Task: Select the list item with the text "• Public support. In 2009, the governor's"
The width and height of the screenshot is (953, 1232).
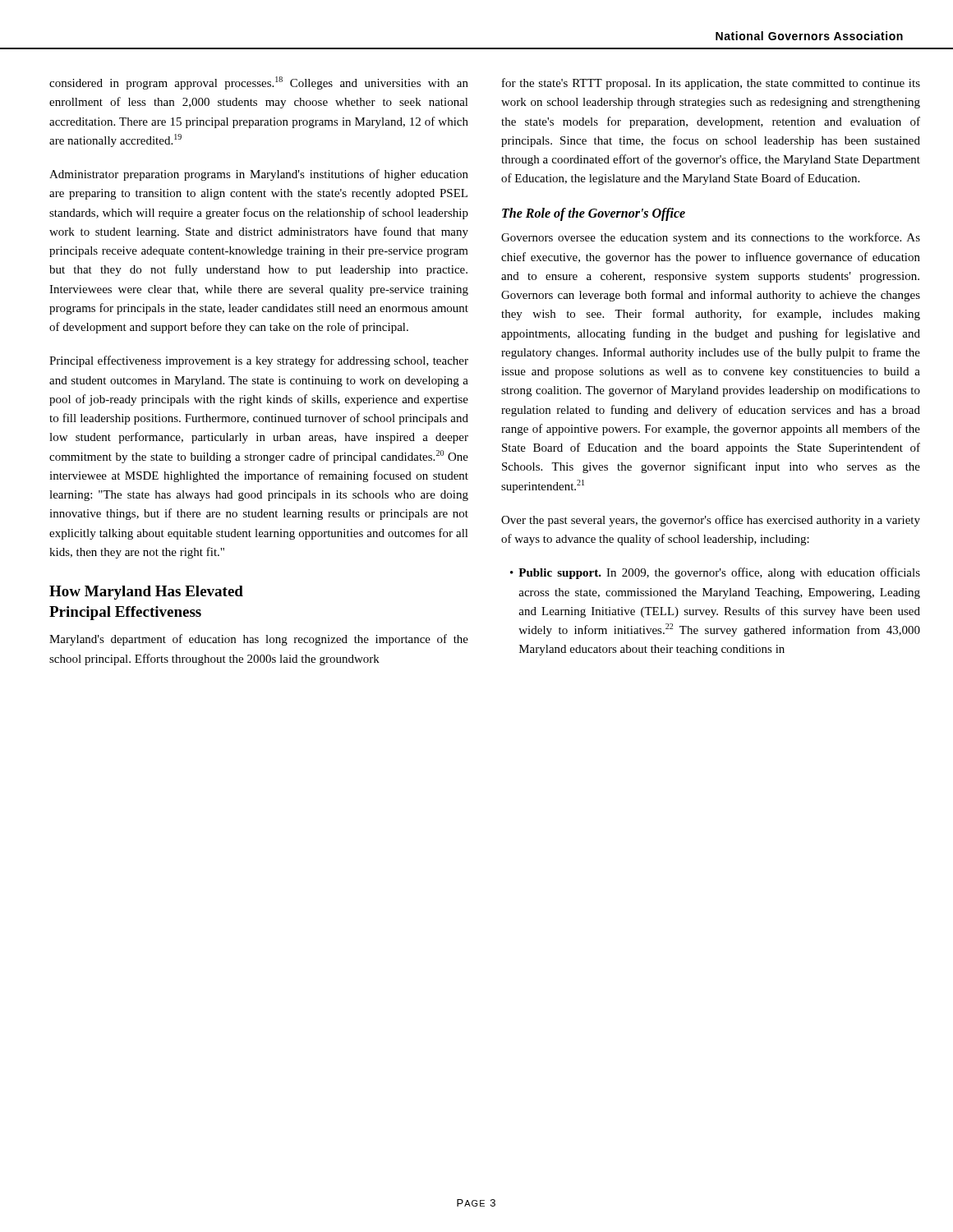Action: coord(715,611)
